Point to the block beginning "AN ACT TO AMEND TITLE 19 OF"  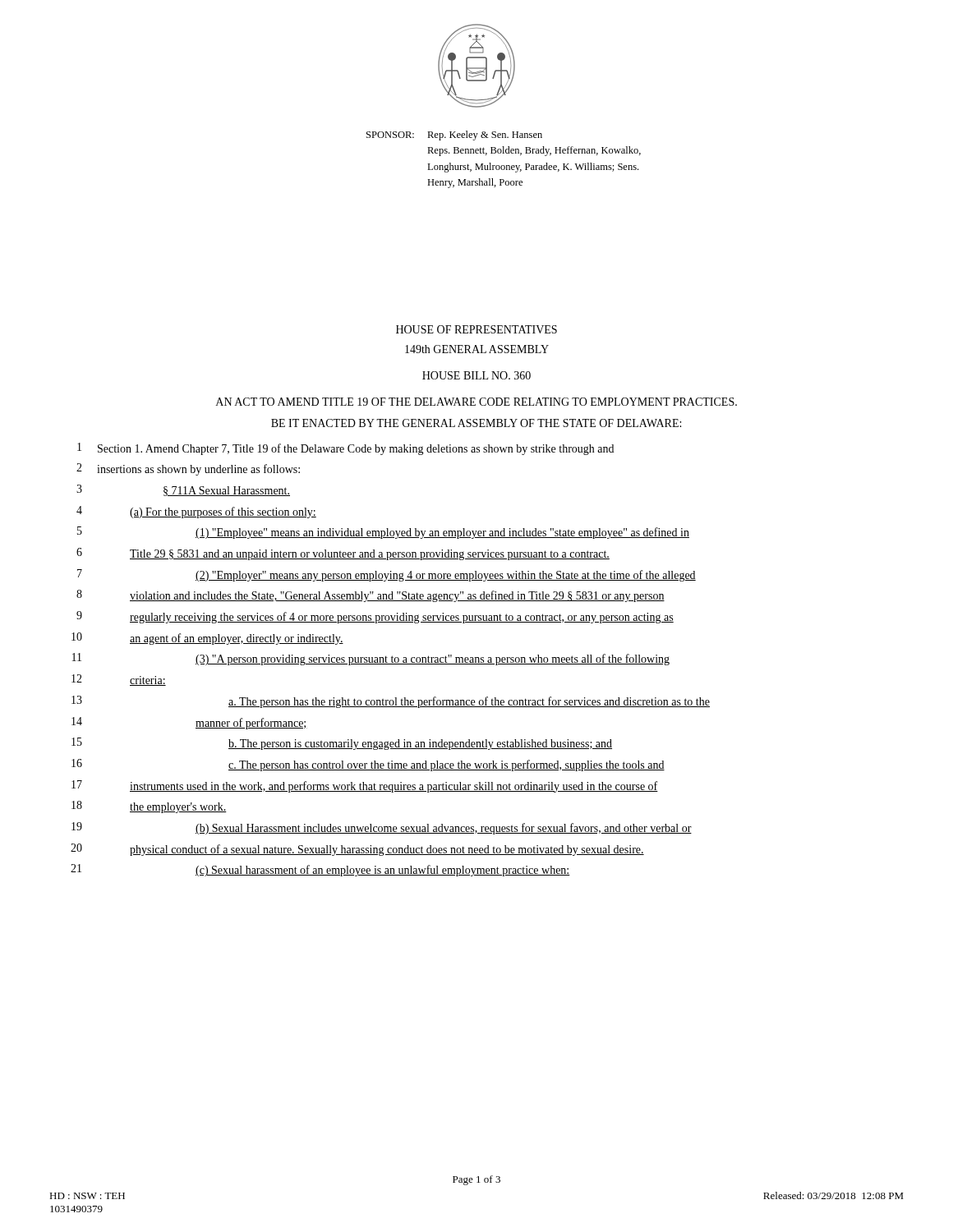pyautogui.click(x=476, y=402)
